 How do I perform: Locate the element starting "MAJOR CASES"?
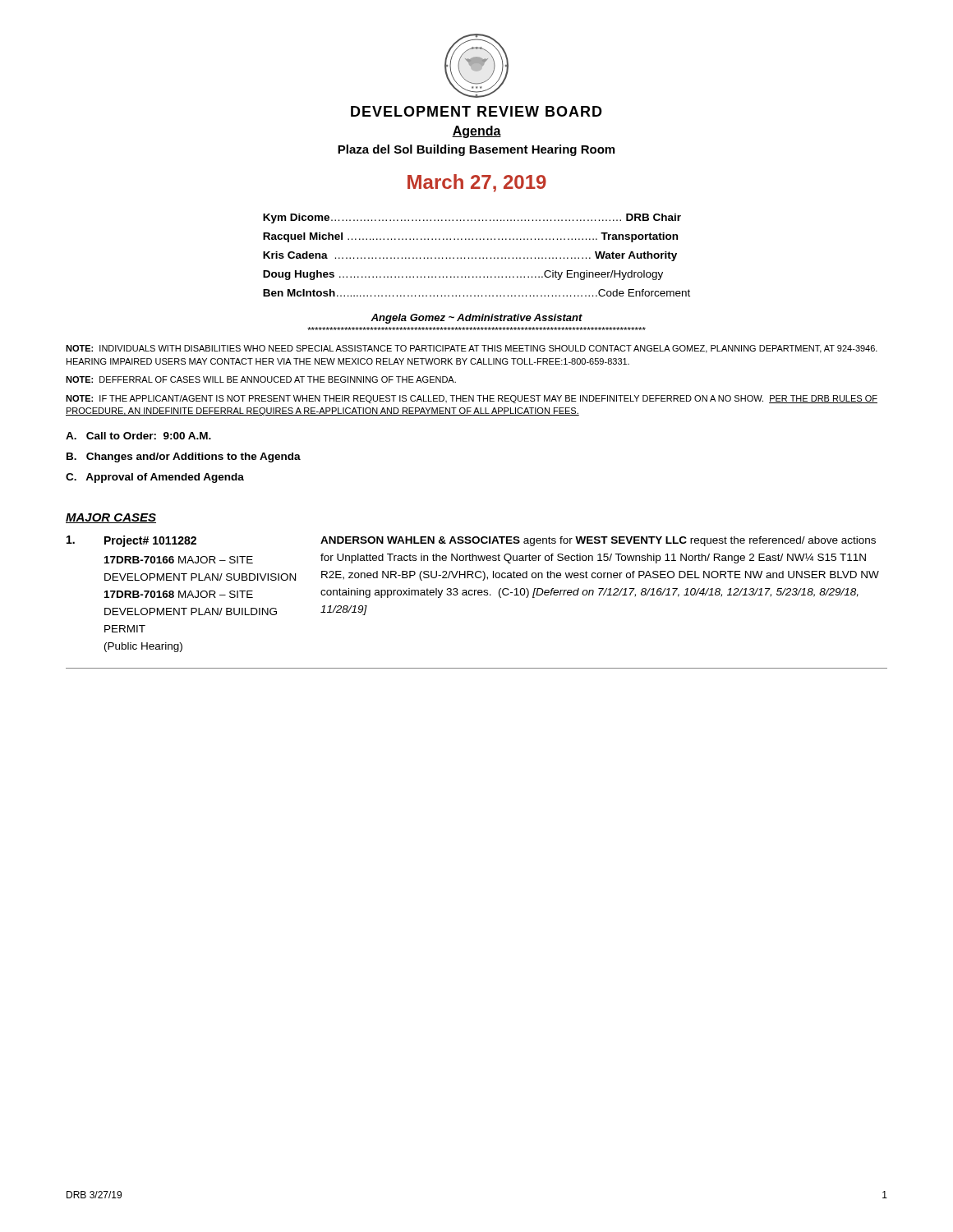[111, 517]
